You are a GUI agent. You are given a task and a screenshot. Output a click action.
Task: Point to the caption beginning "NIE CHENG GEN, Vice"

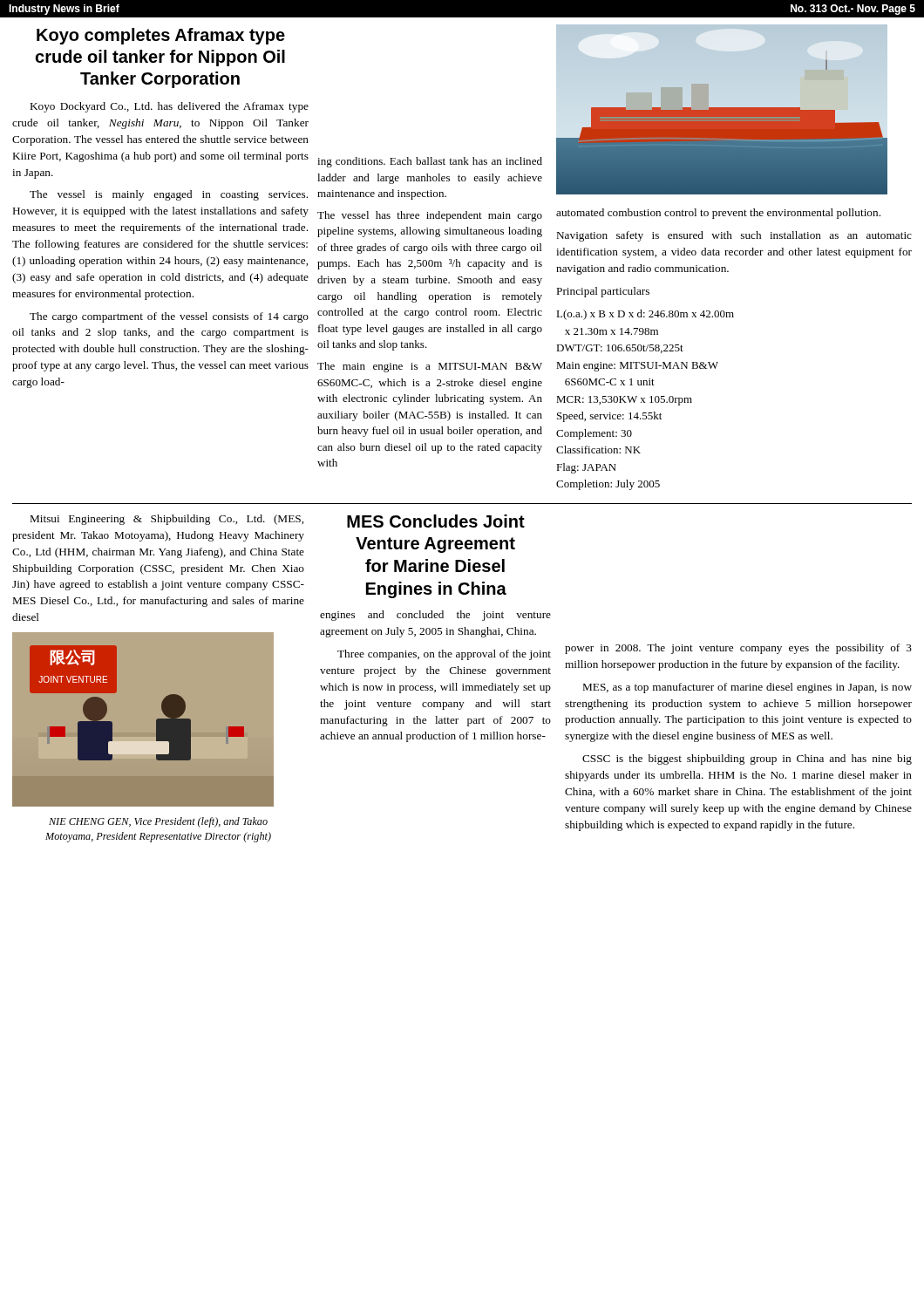click(x=158, y=829)
